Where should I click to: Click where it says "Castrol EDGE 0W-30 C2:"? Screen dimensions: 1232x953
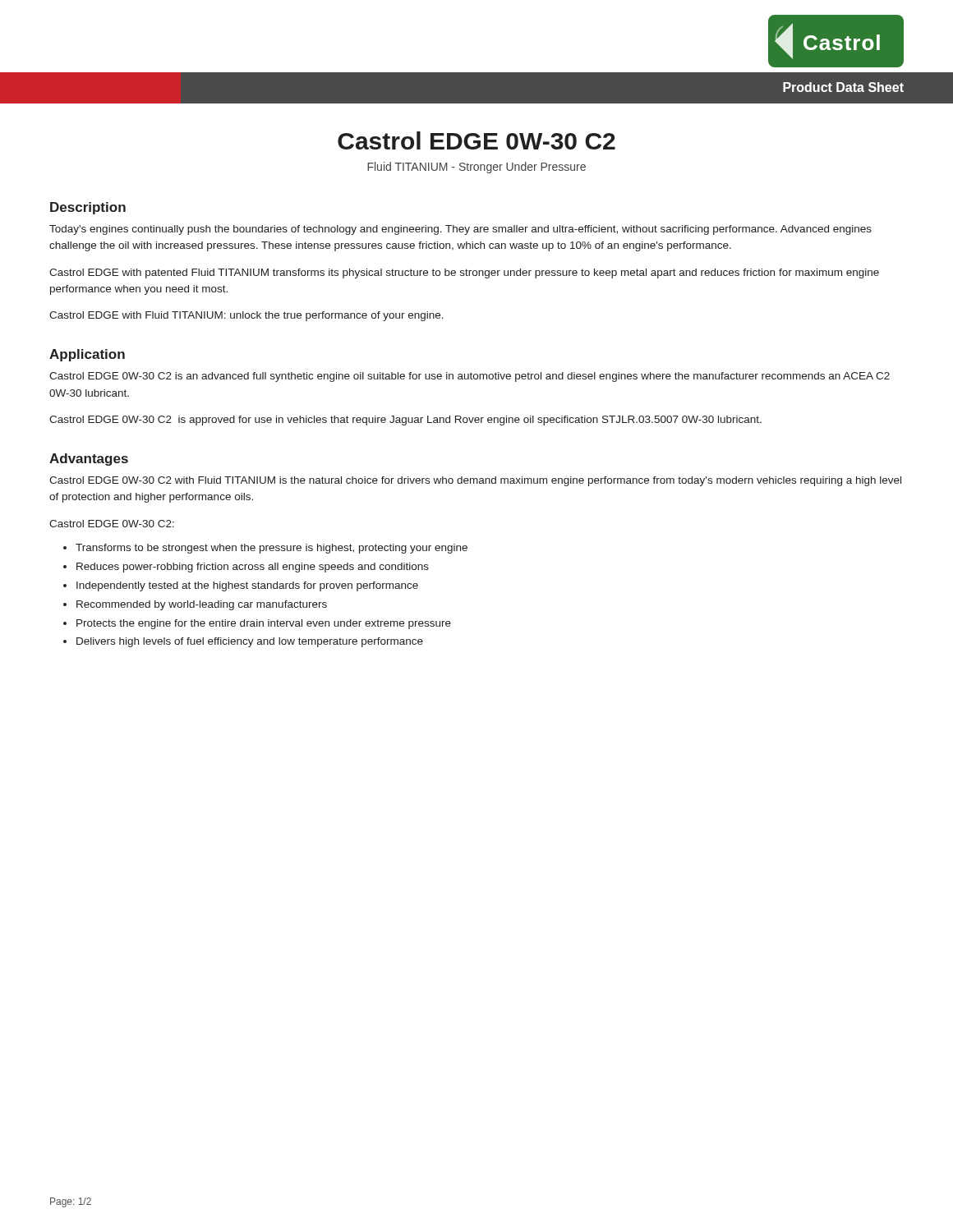(x=112, y=523)
